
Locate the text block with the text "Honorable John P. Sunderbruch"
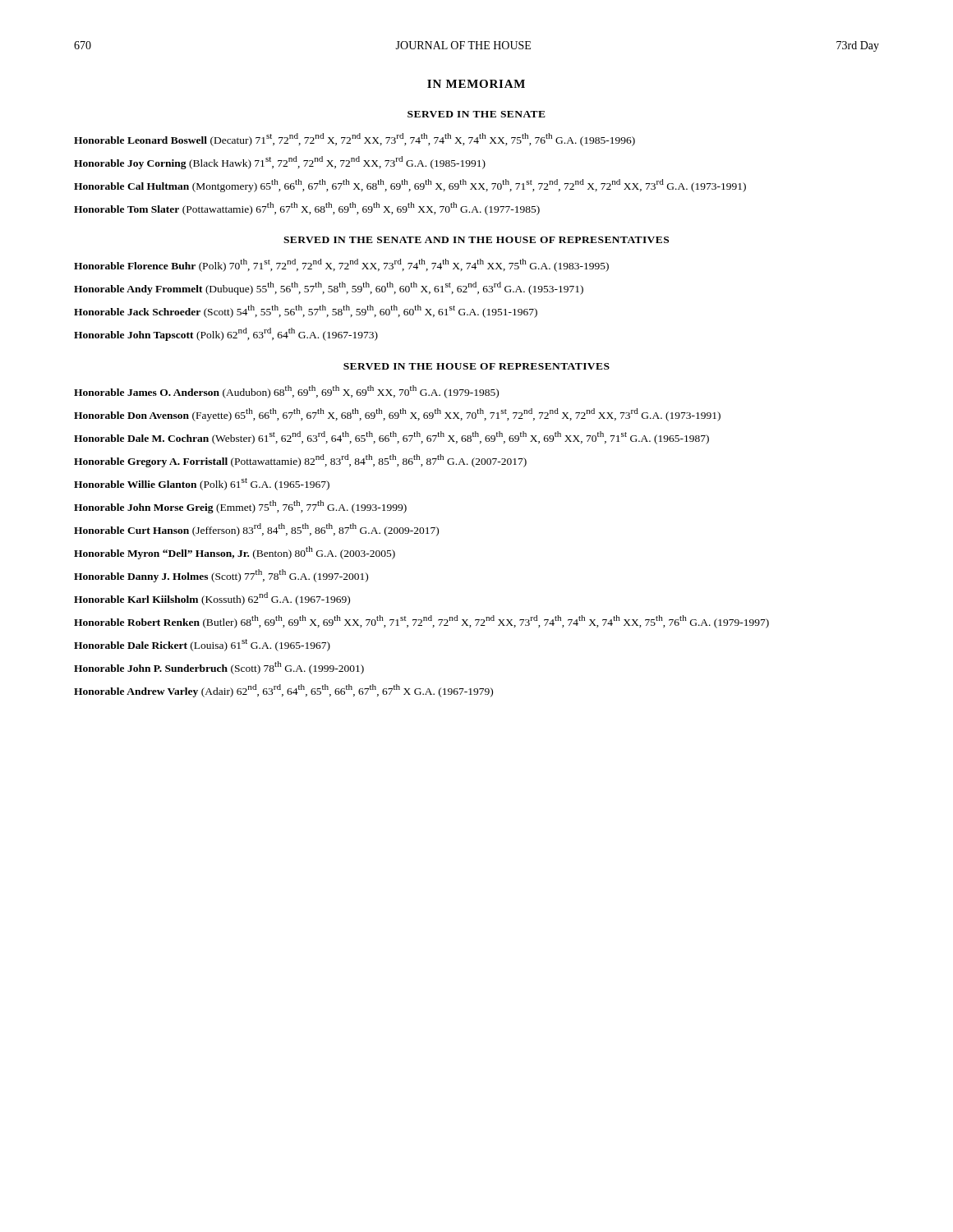(219, 667)
